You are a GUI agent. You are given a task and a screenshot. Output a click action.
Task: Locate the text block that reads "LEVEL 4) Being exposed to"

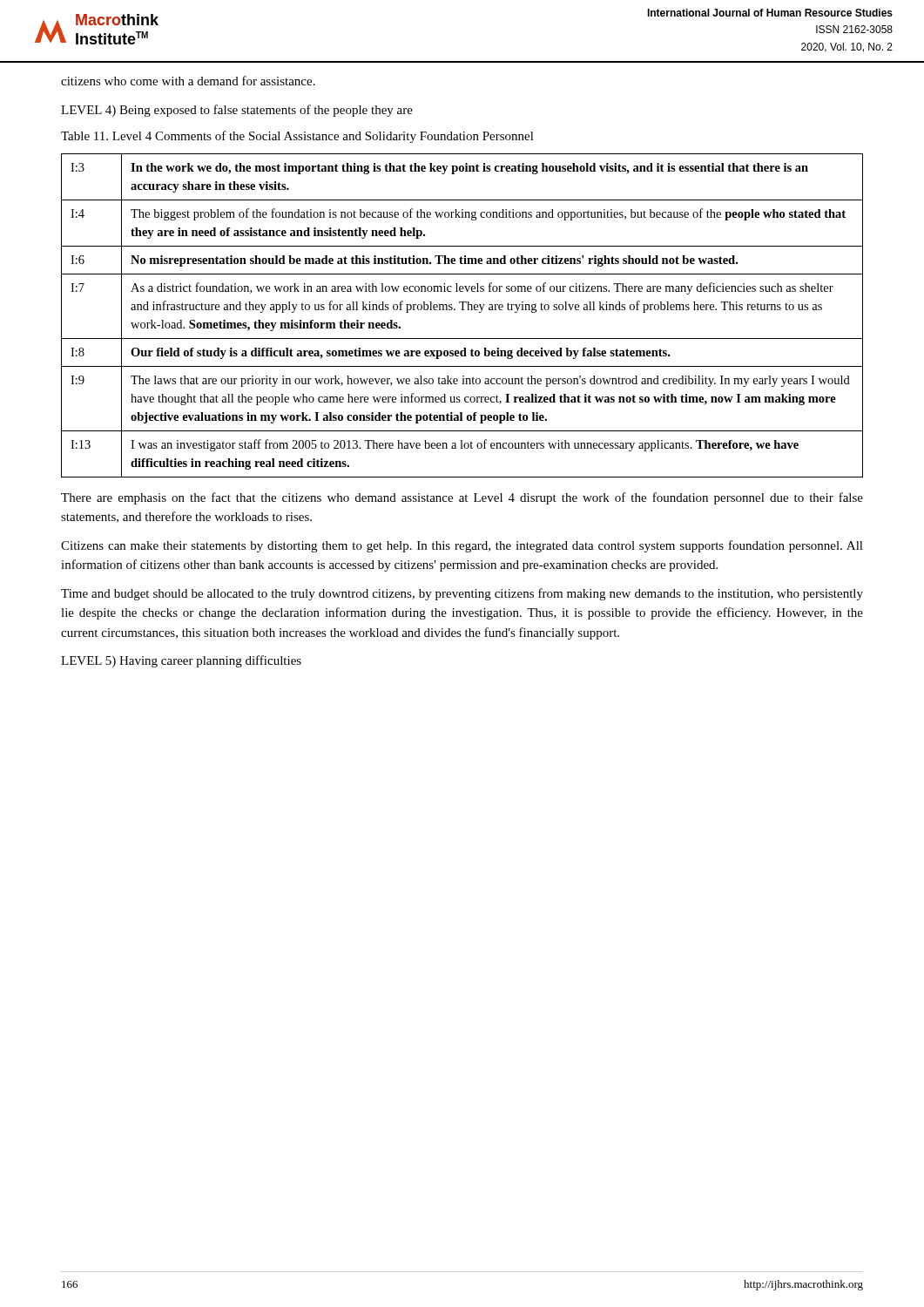[x=237, y=109]
